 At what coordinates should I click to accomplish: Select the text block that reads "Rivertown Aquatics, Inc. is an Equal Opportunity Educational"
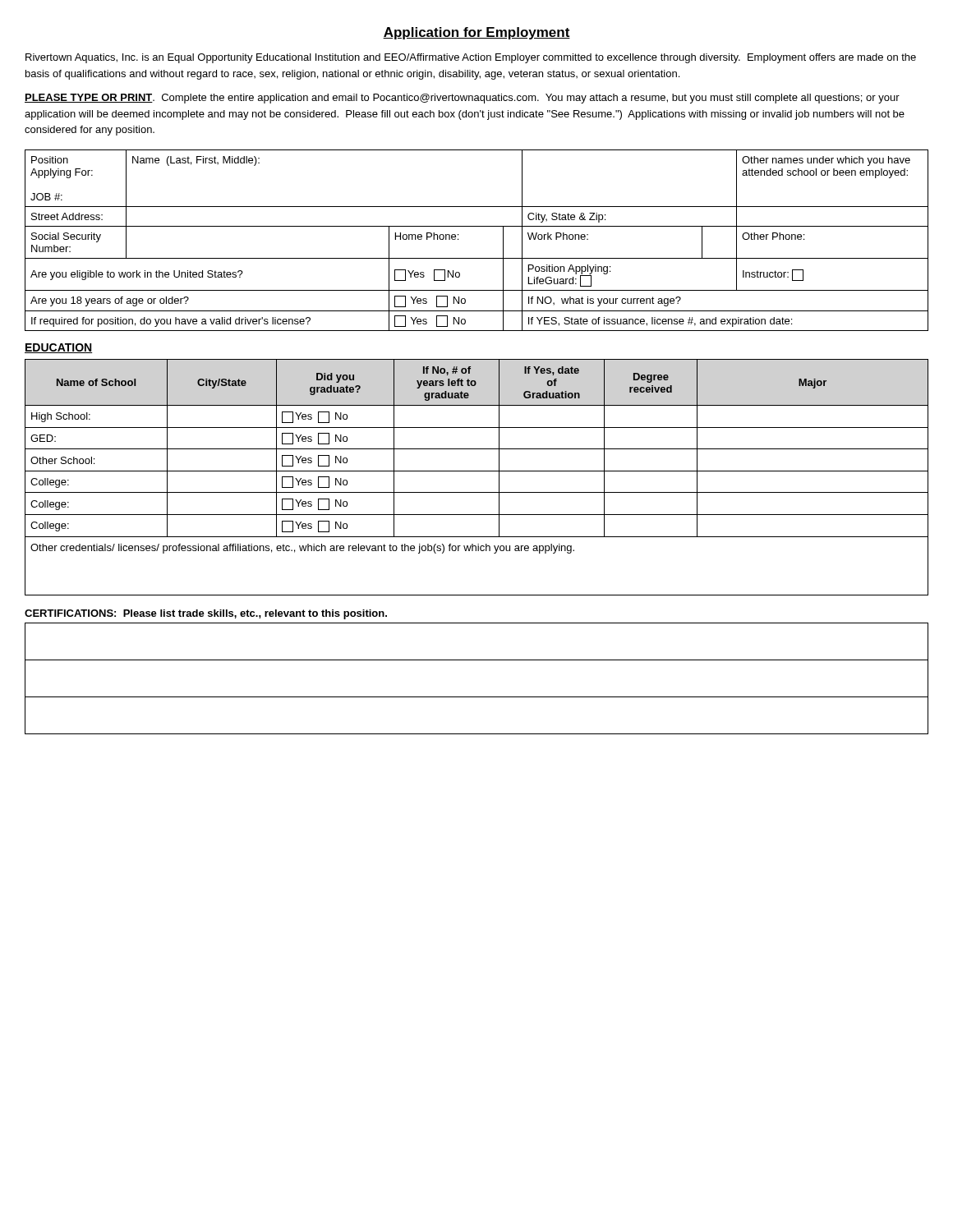click(x=470, y=65)
